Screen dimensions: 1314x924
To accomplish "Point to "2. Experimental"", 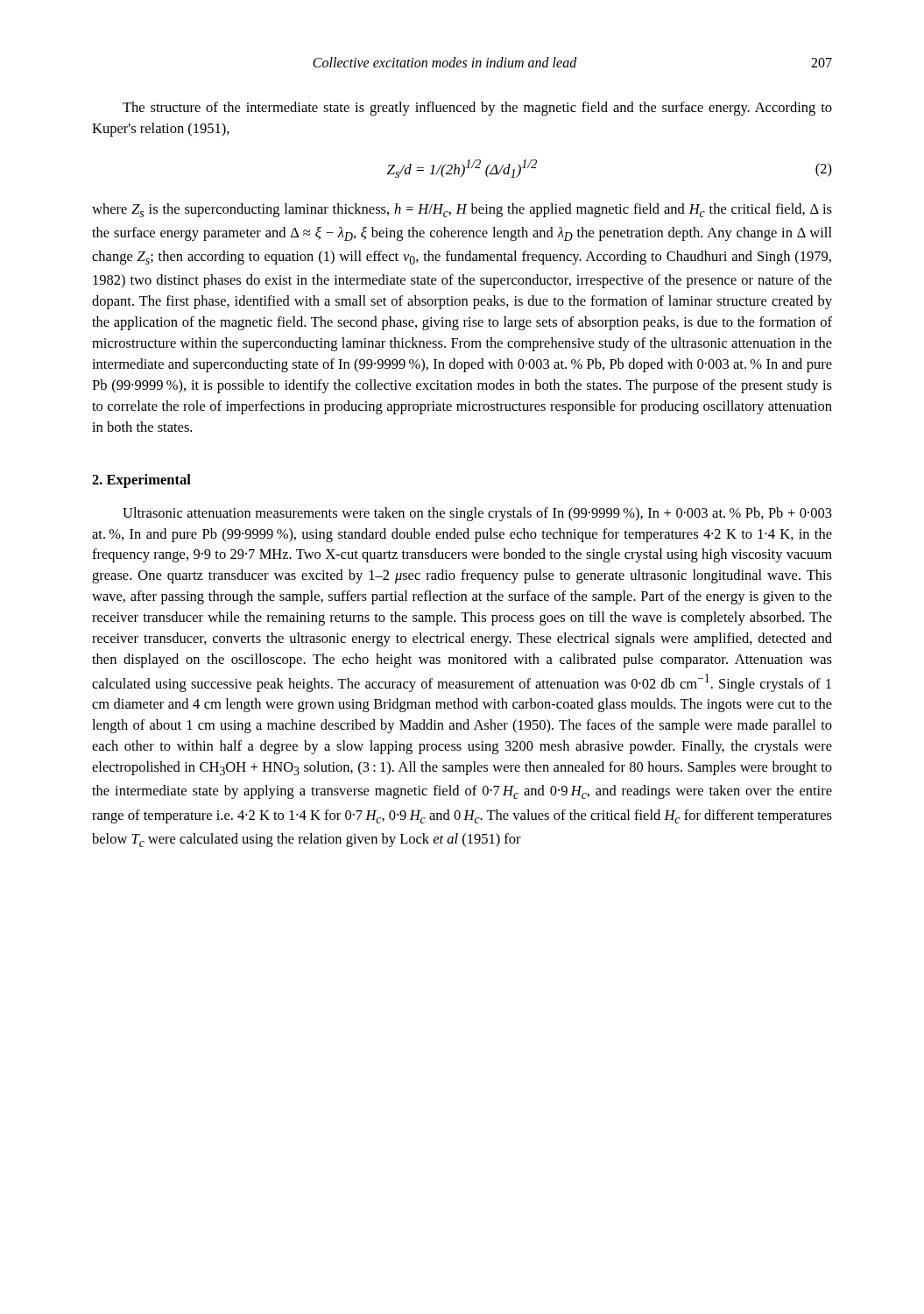I will (141, 479).
